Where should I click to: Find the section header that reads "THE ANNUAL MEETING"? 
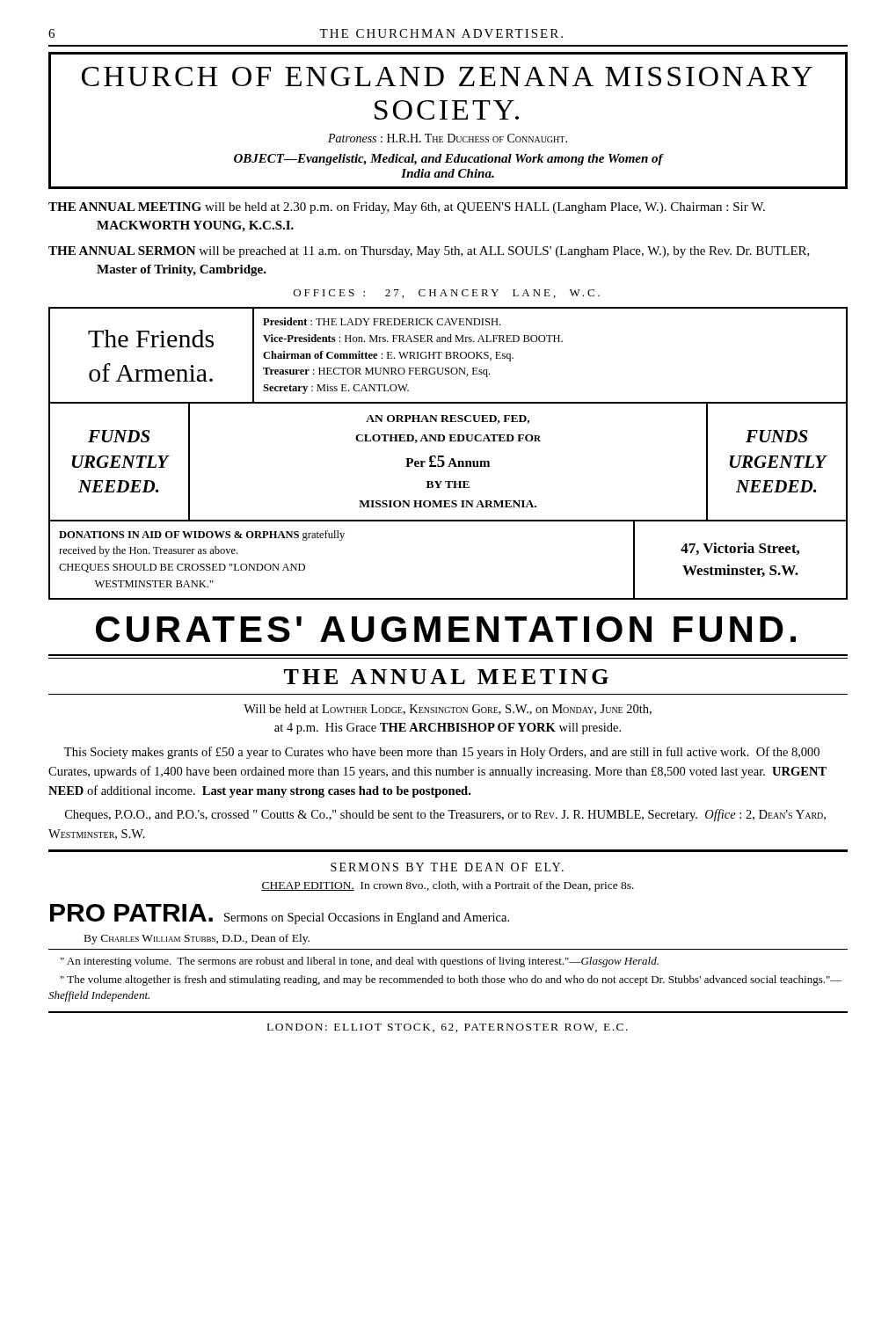pyautogui.click(x=448, y=676)
